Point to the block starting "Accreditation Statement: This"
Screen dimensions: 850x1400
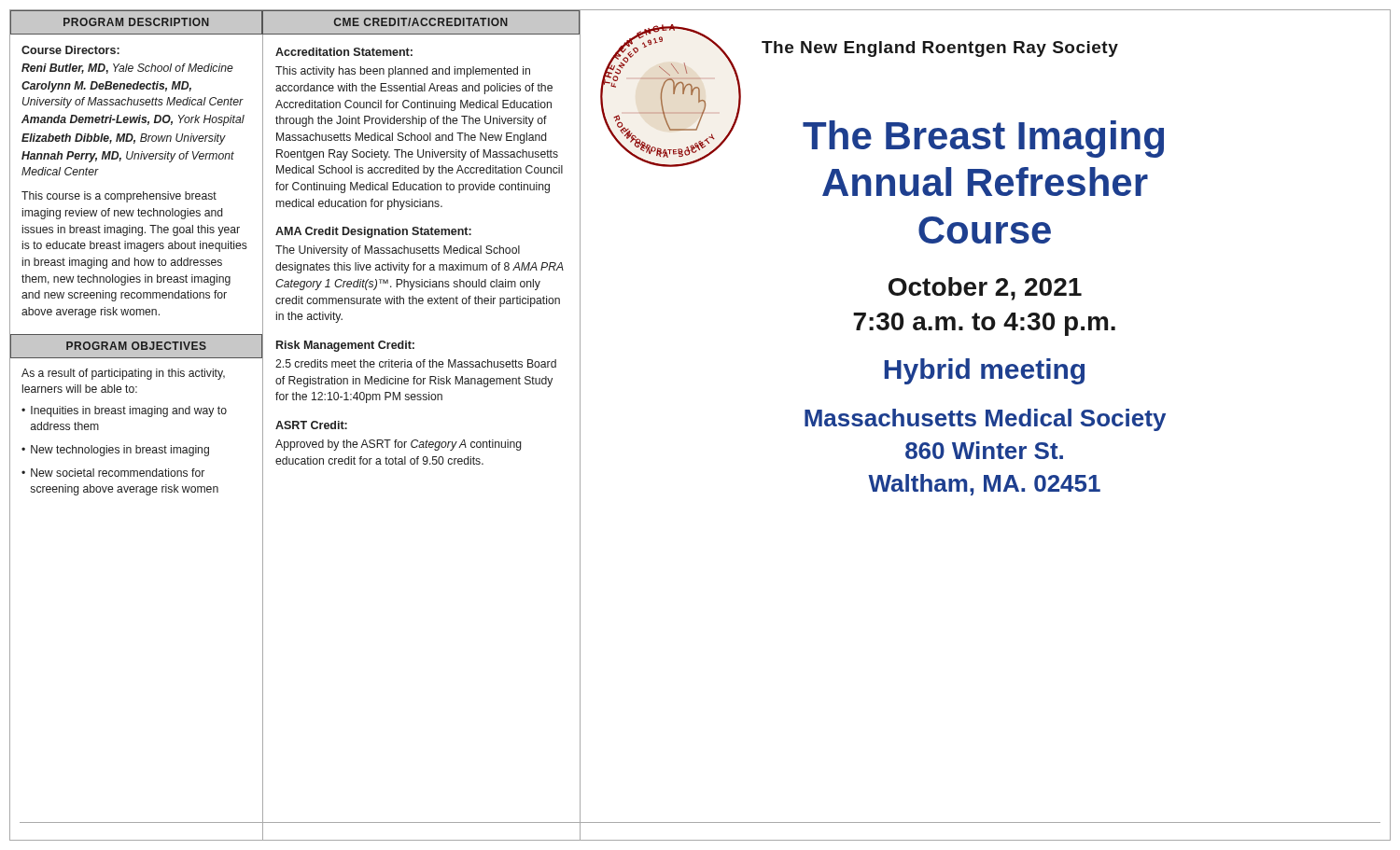(421, 127)
